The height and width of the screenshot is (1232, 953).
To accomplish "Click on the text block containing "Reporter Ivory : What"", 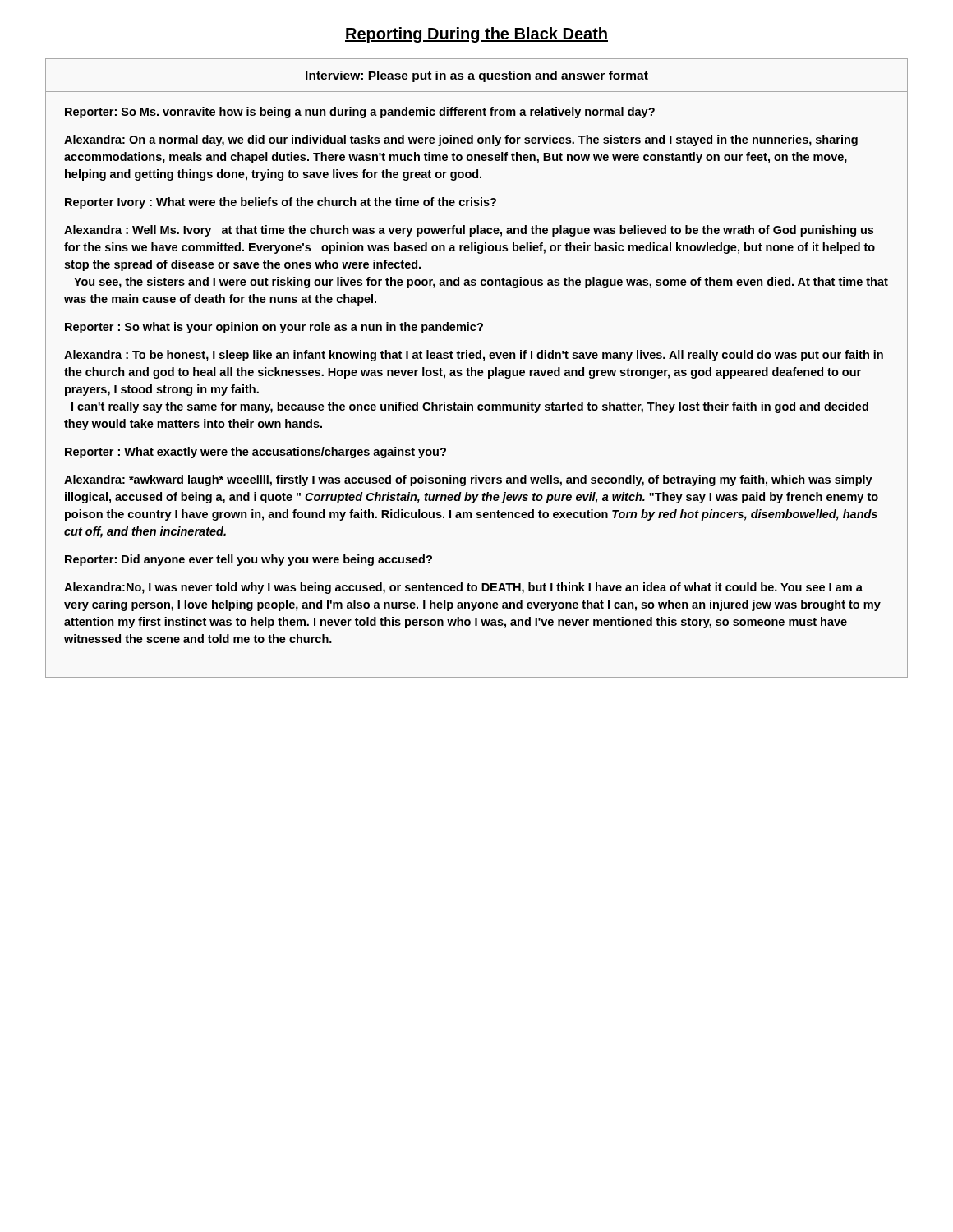I will [281, 202].
